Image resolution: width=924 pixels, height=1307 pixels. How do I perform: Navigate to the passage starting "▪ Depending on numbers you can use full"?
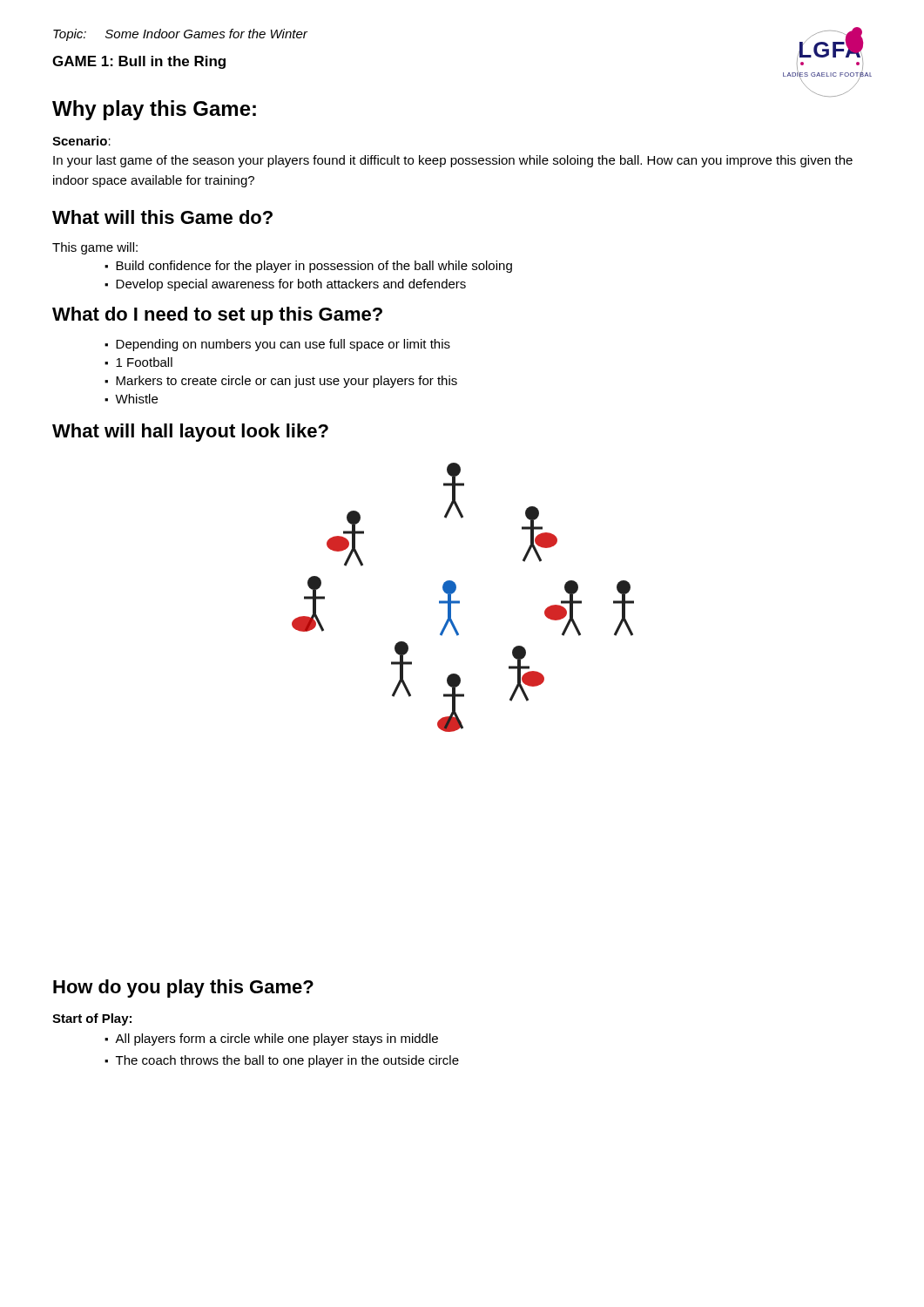277,343
